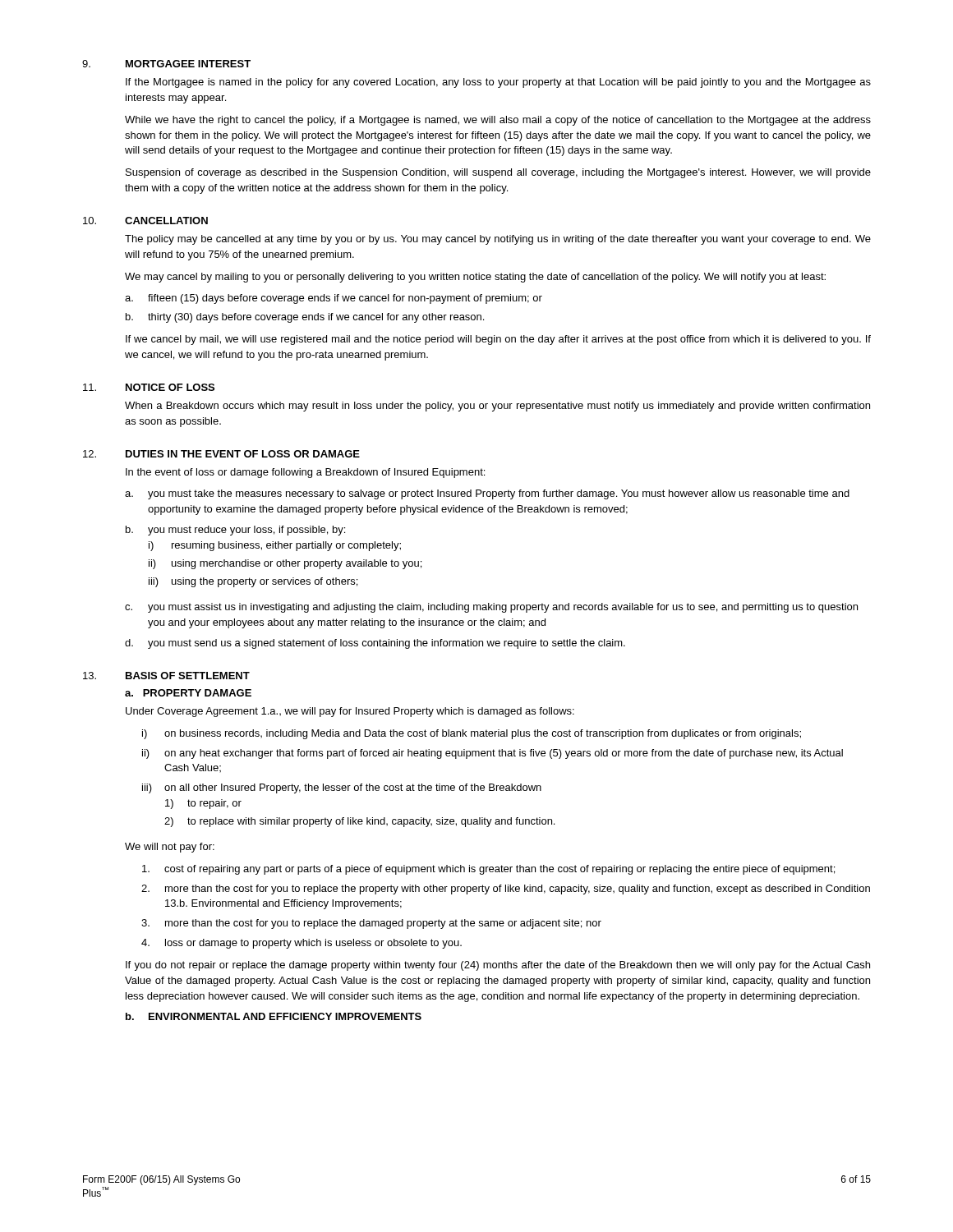Screen dimensions: 1232x953
Task: Find the list item that says "a.fifteen (15) days before"
Action: click(333, 299)
